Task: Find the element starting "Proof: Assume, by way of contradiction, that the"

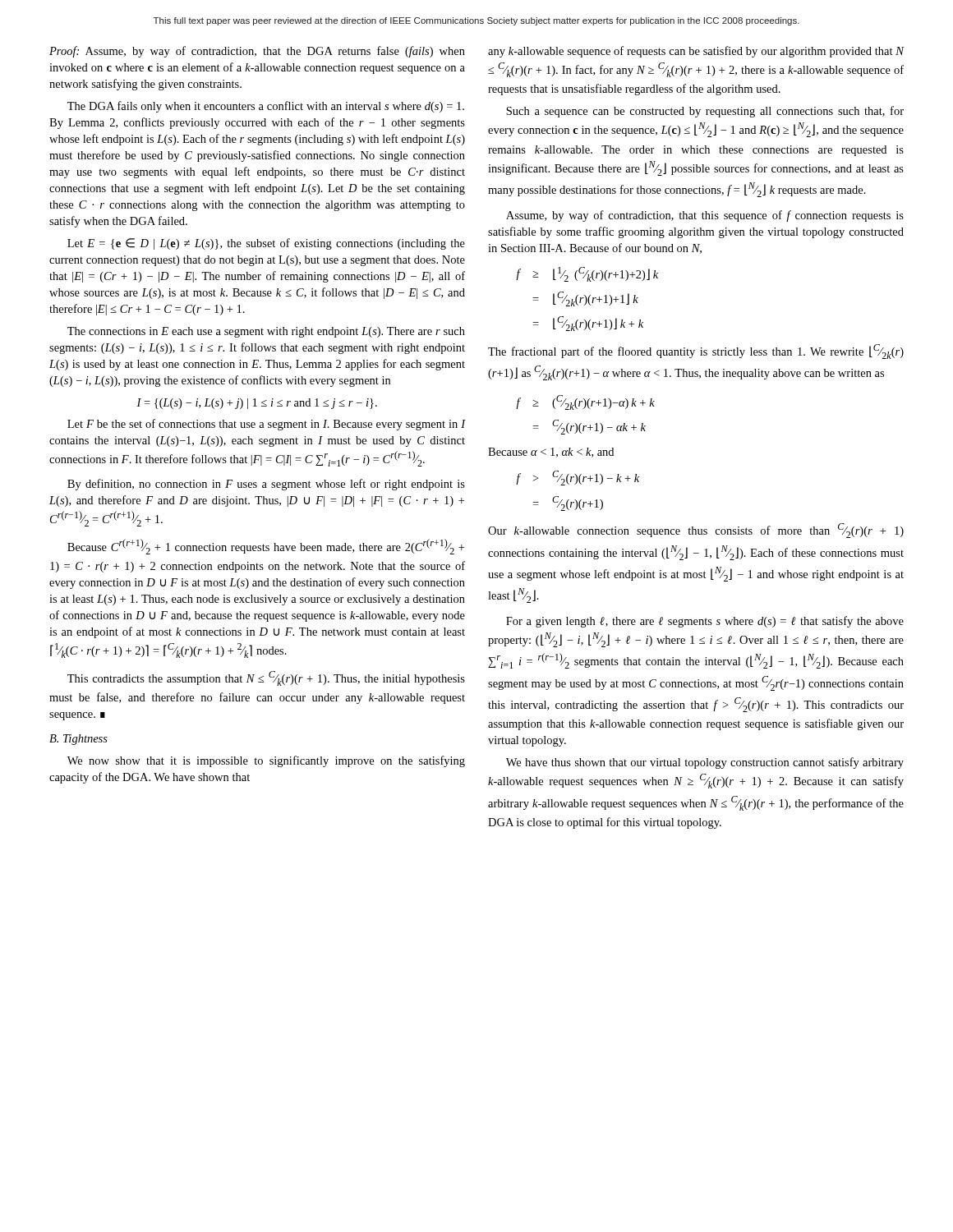Action: (x=257, y=67)
